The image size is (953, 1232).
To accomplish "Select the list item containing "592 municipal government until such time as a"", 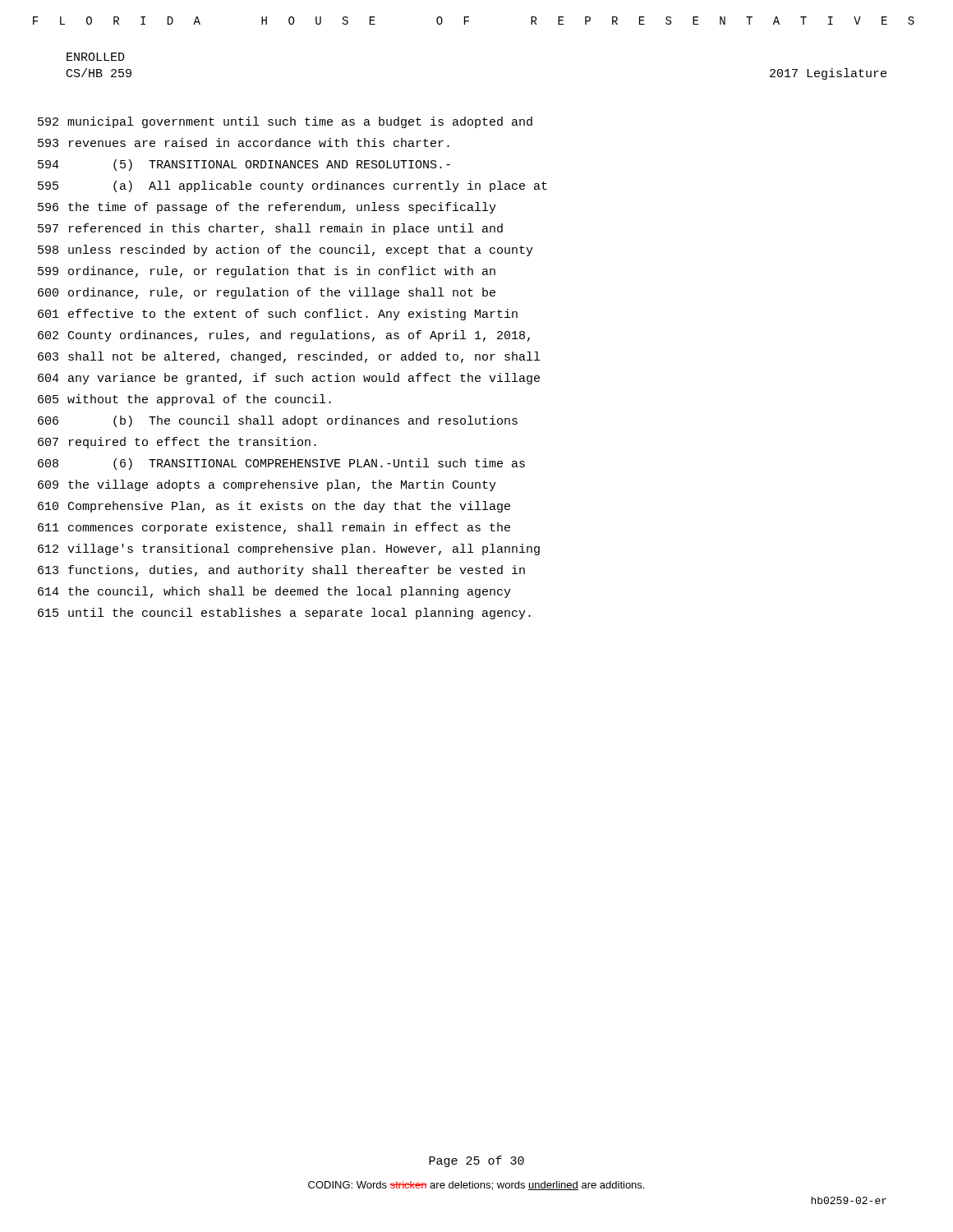I will pyautogui.click(x=476, y=123).
